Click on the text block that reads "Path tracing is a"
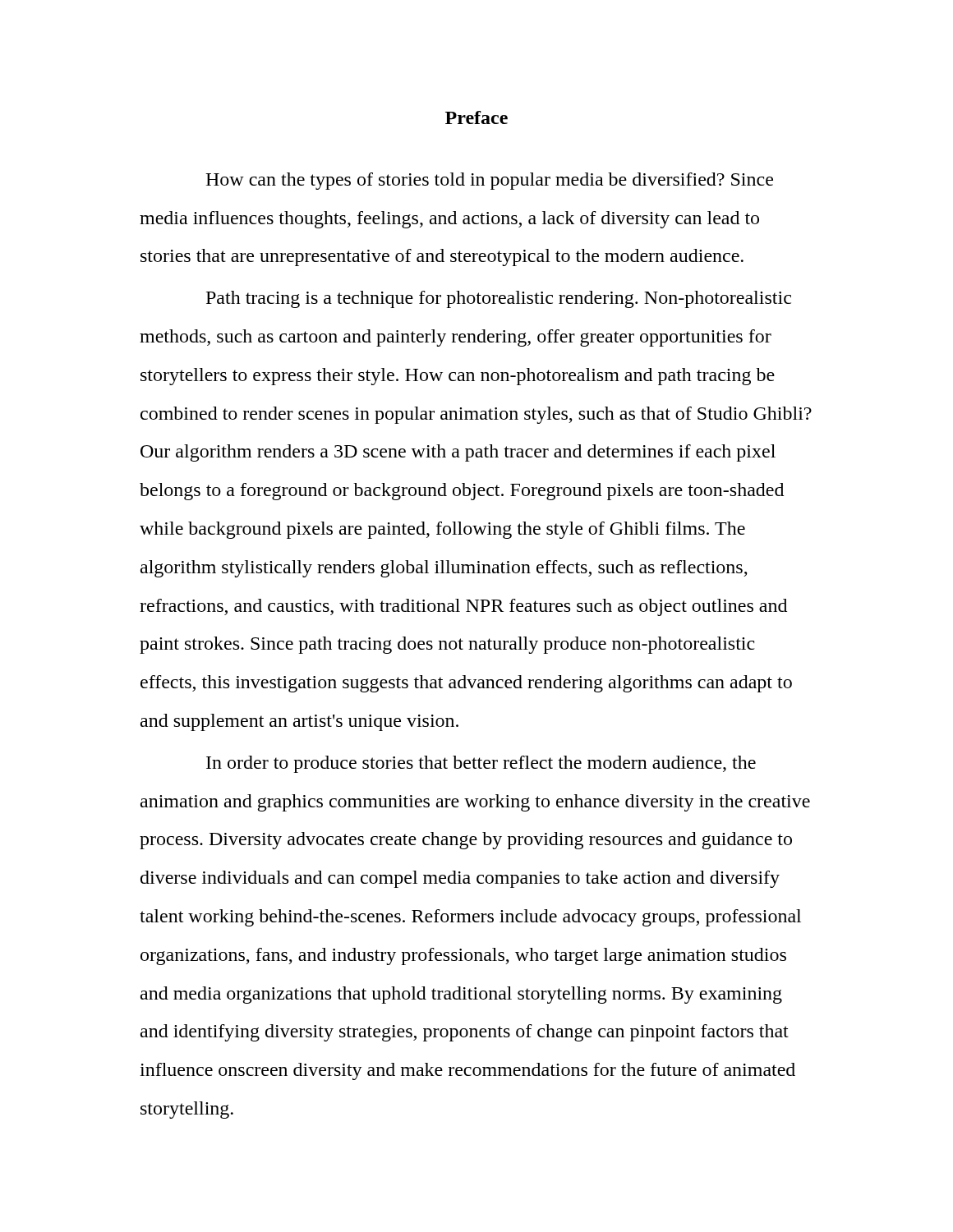The height and width of the screenshot is (1232, 953). tap(476, 509)
